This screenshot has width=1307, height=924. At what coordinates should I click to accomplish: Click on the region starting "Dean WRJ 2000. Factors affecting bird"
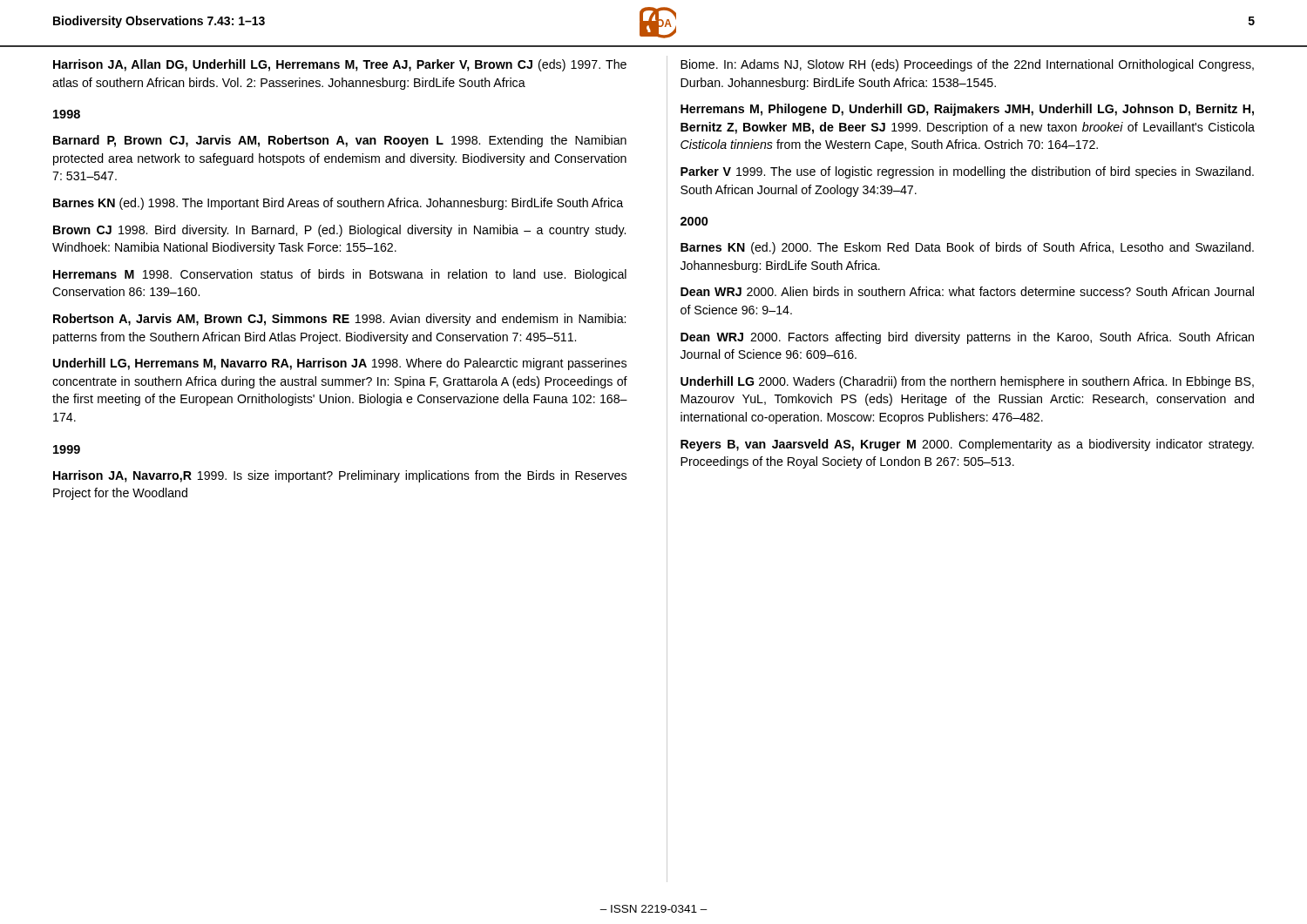tap(967, 346)
